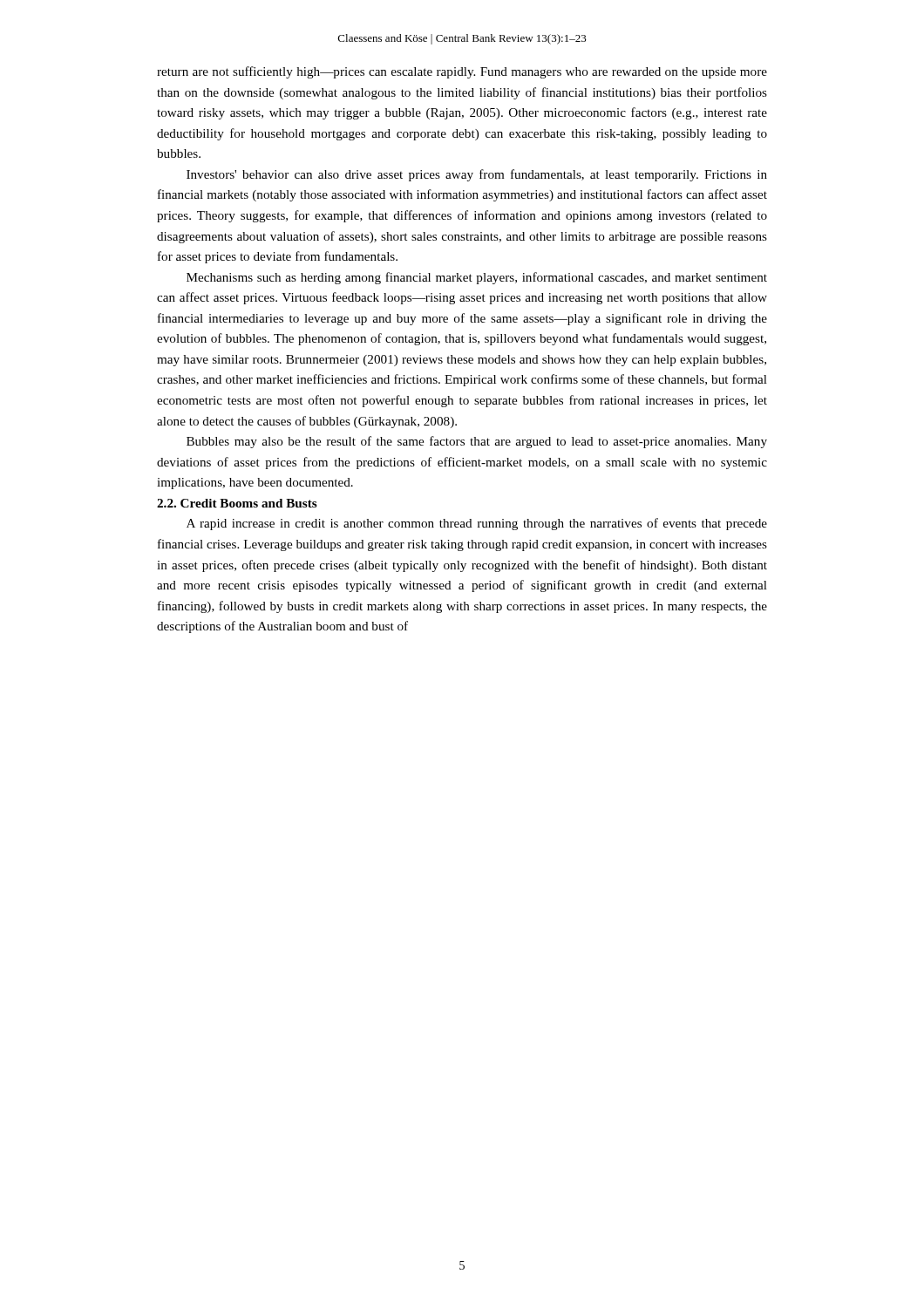Find the region starting "A rapid increase in credit is"
The width and height of the screenshot is (924, 1308).
pos(462,575)
